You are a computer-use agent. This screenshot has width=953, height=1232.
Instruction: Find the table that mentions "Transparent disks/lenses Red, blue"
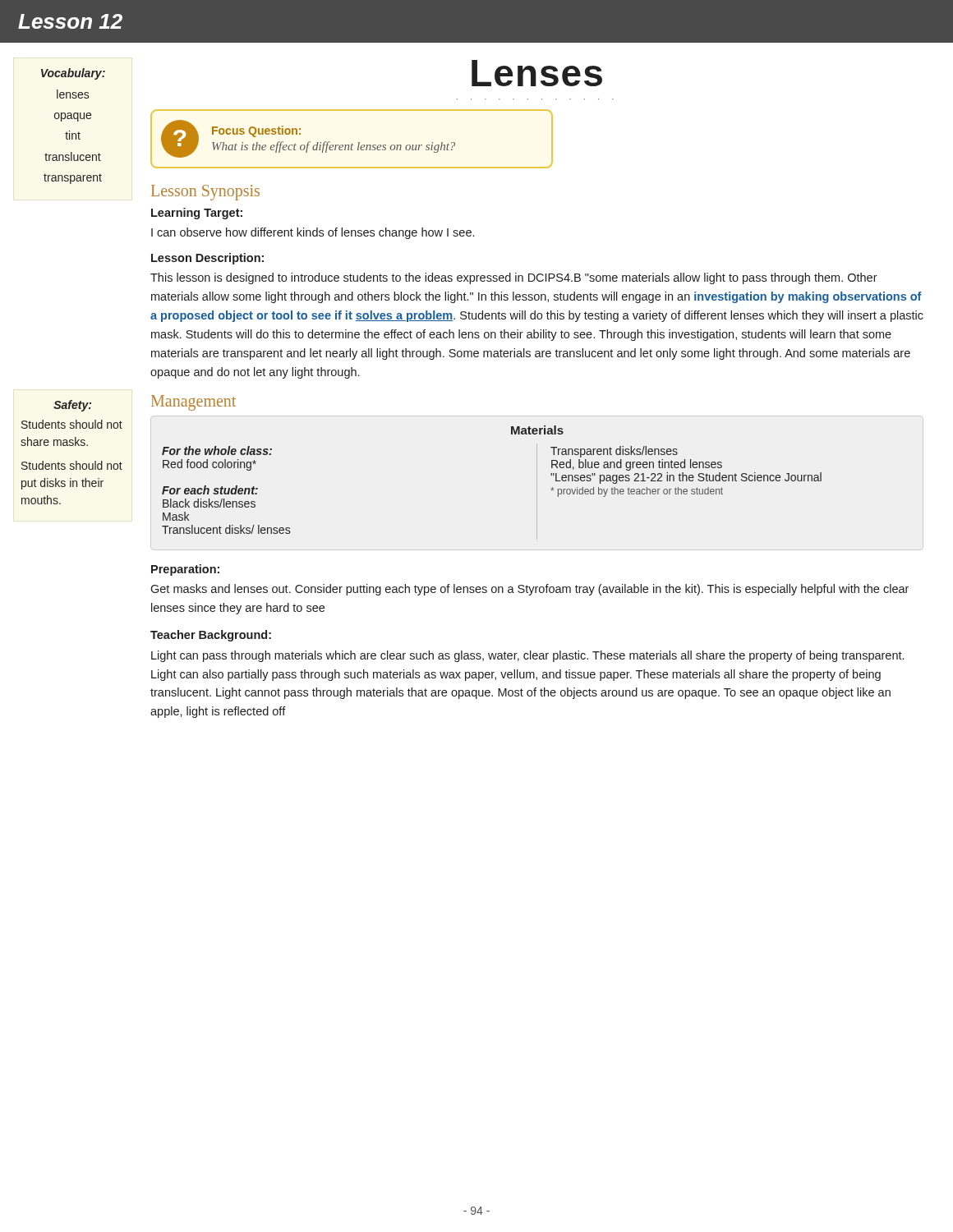(537, 483)
